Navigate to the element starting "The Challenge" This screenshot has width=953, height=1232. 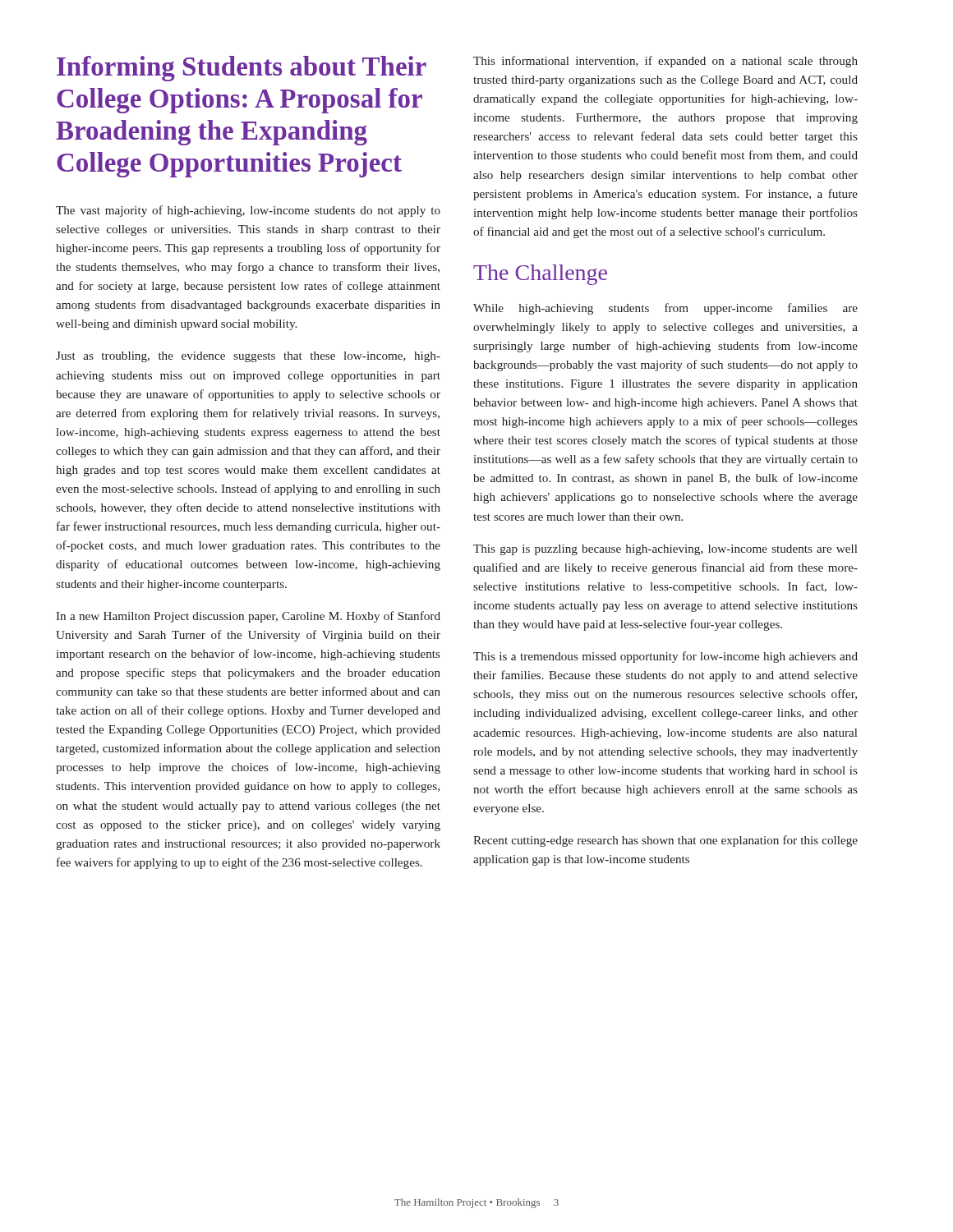[x=540, y=275]
